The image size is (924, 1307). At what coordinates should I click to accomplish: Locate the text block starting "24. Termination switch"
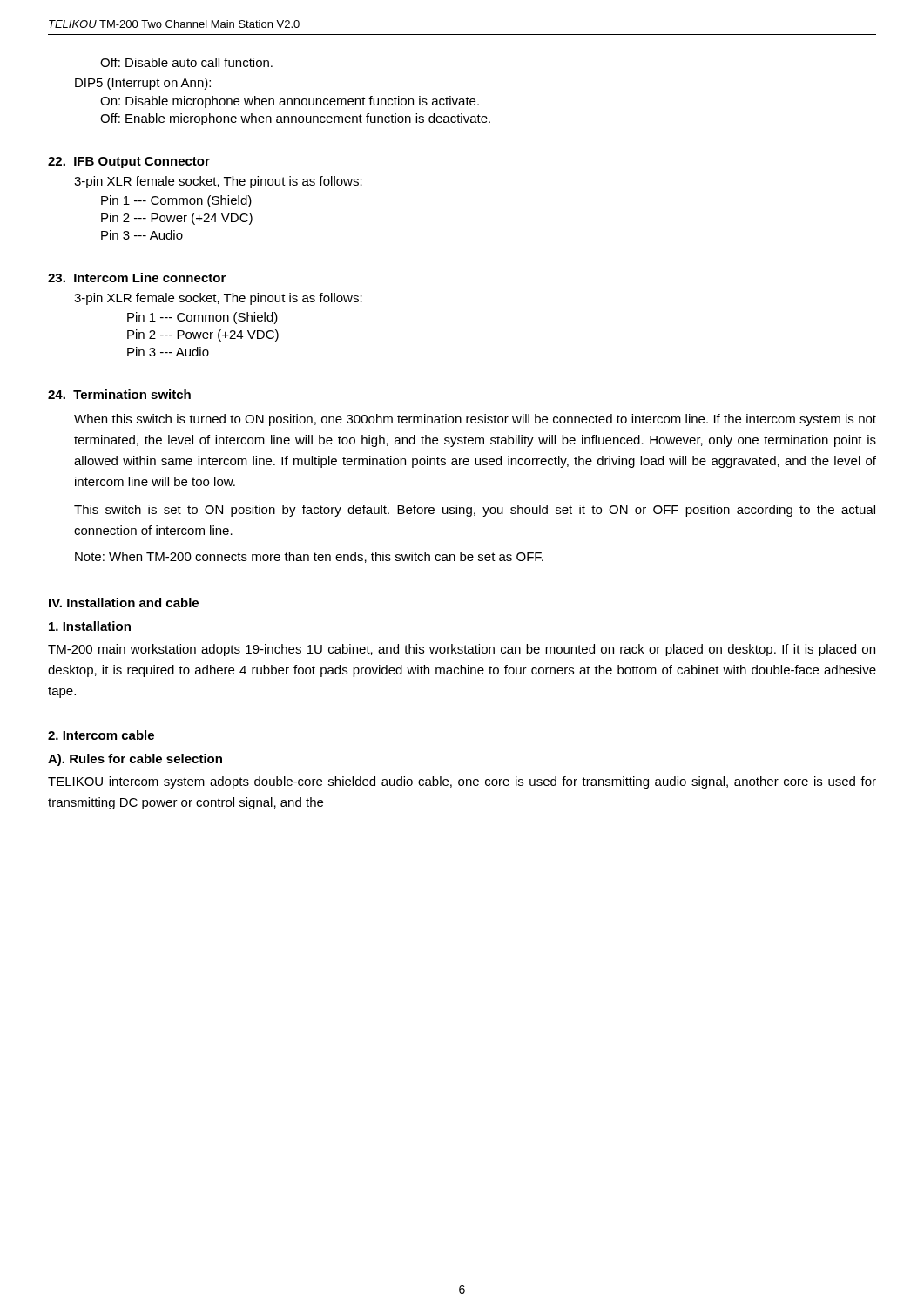(x=120, y=394)
